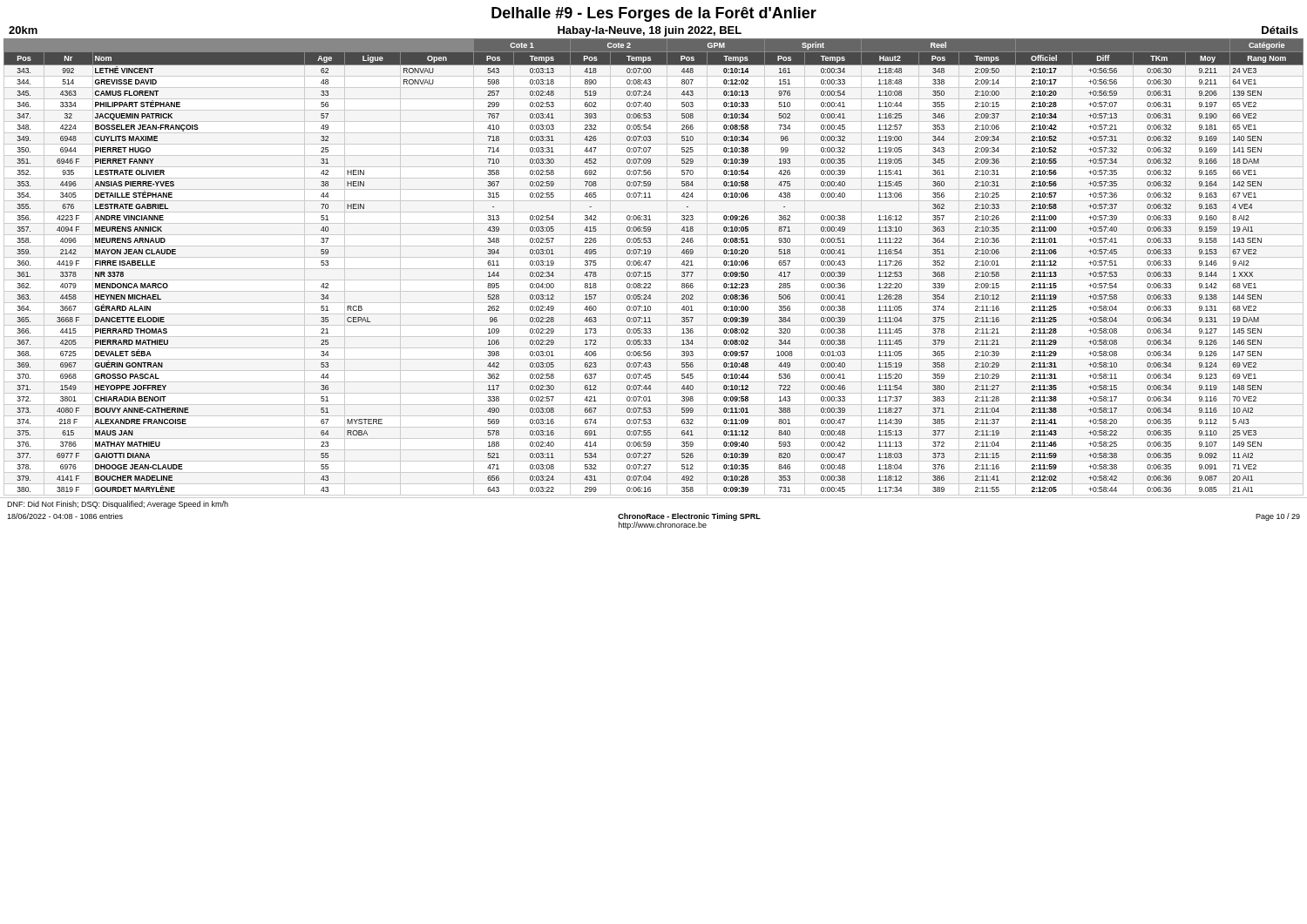The height and width of the screenshot is (924, 1307).
Task: Select the text block starting "20km Habay-la-Neuve, 18"
Action: [x=654, y=30]
